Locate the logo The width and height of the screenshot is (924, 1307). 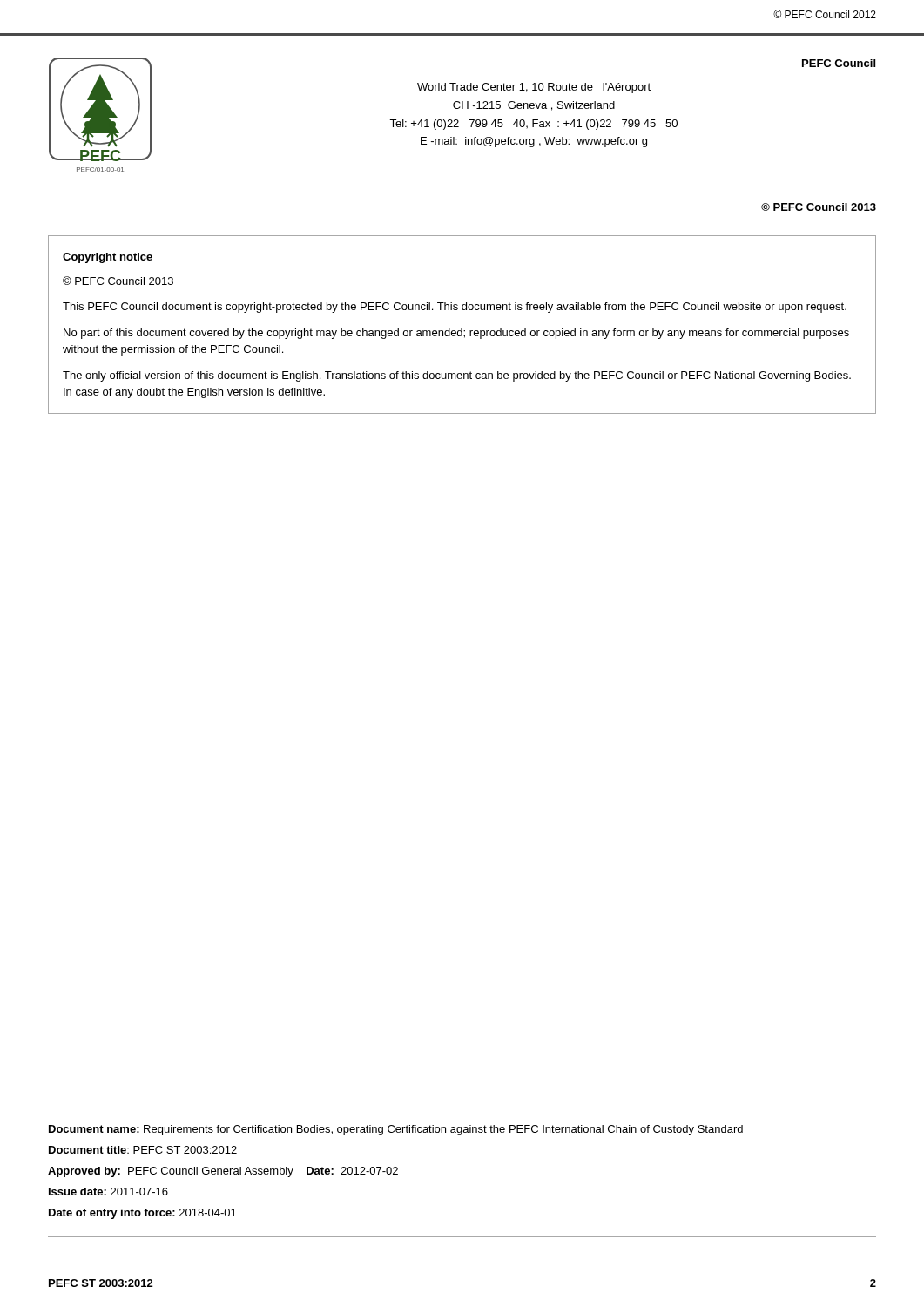point(105,113)
